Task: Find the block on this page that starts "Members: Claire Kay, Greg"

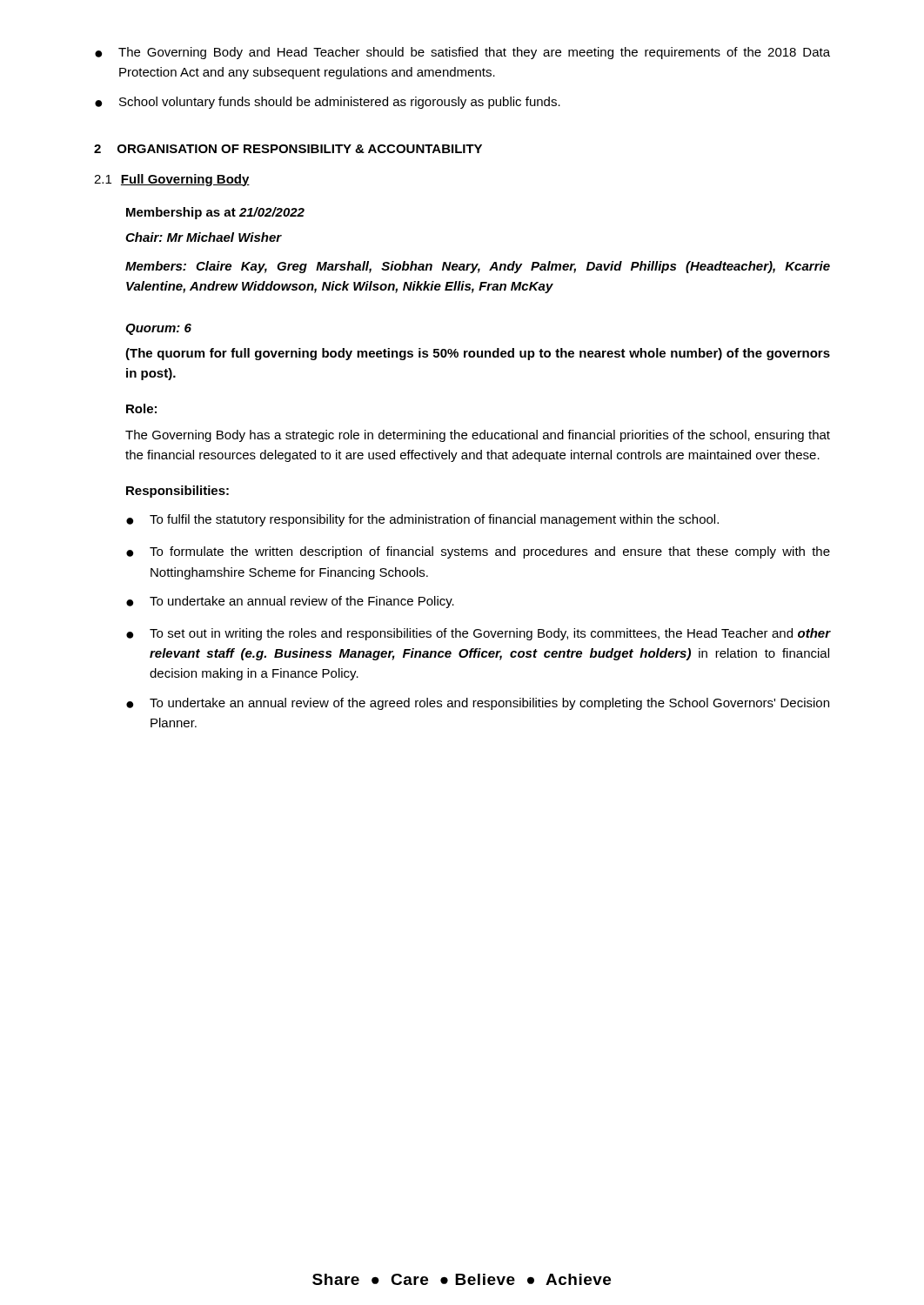Action: [x=478, y=276]
